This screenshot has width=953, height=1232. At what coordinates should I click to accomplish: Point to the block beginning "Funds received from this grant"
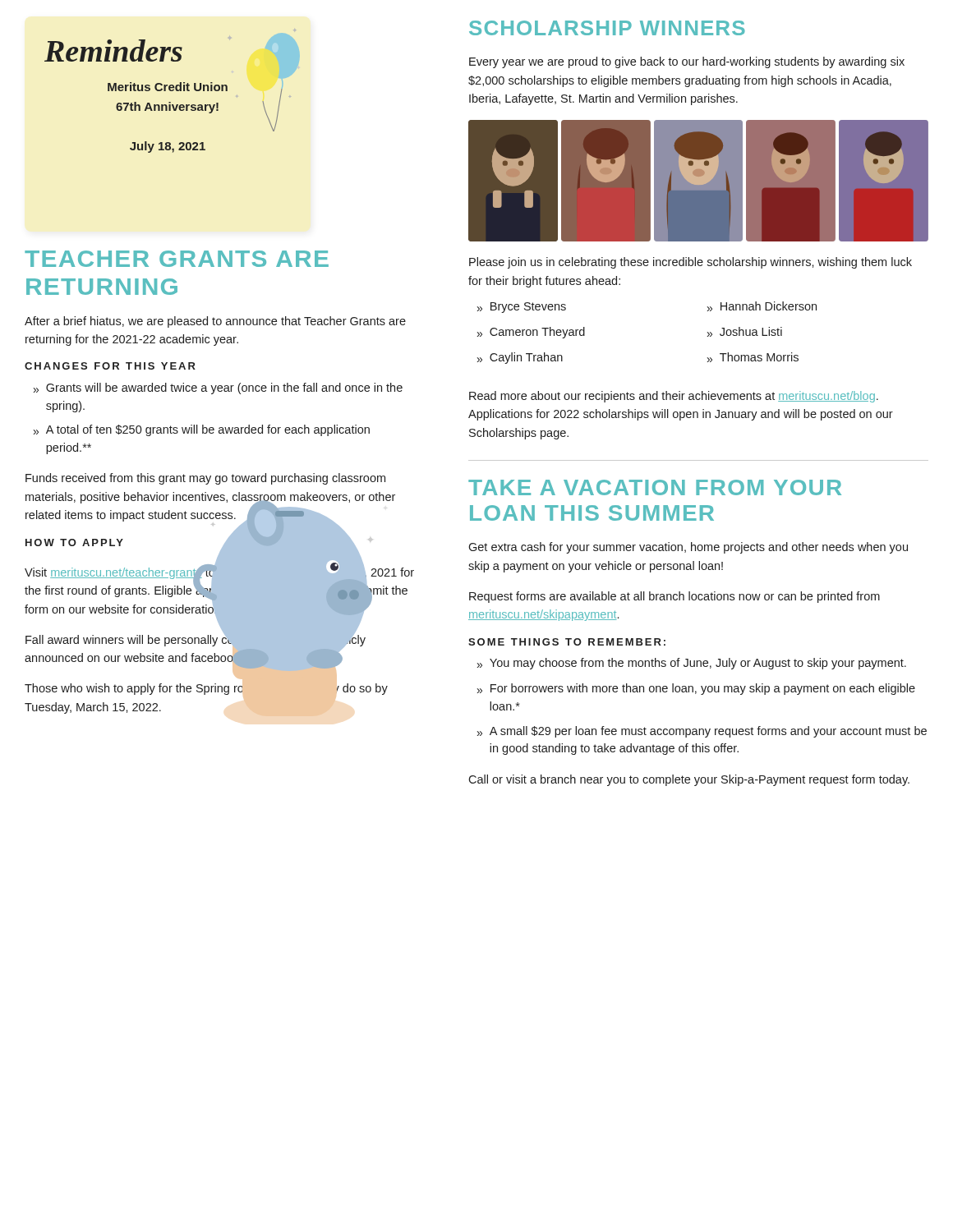pyautogui.click(x=222, y=497)
